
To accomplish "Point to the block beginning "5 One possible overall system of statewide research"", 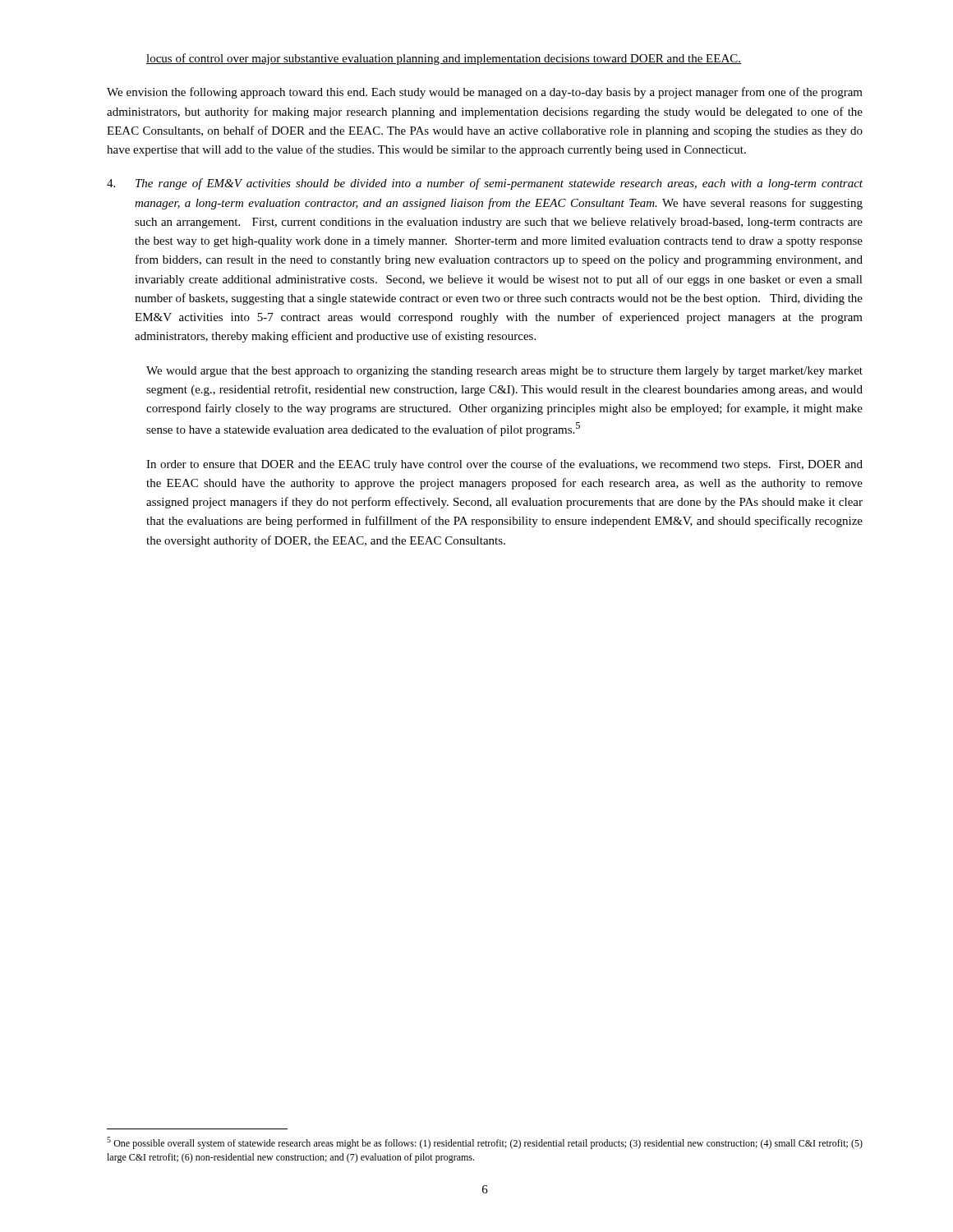I will coord(485,1149).
